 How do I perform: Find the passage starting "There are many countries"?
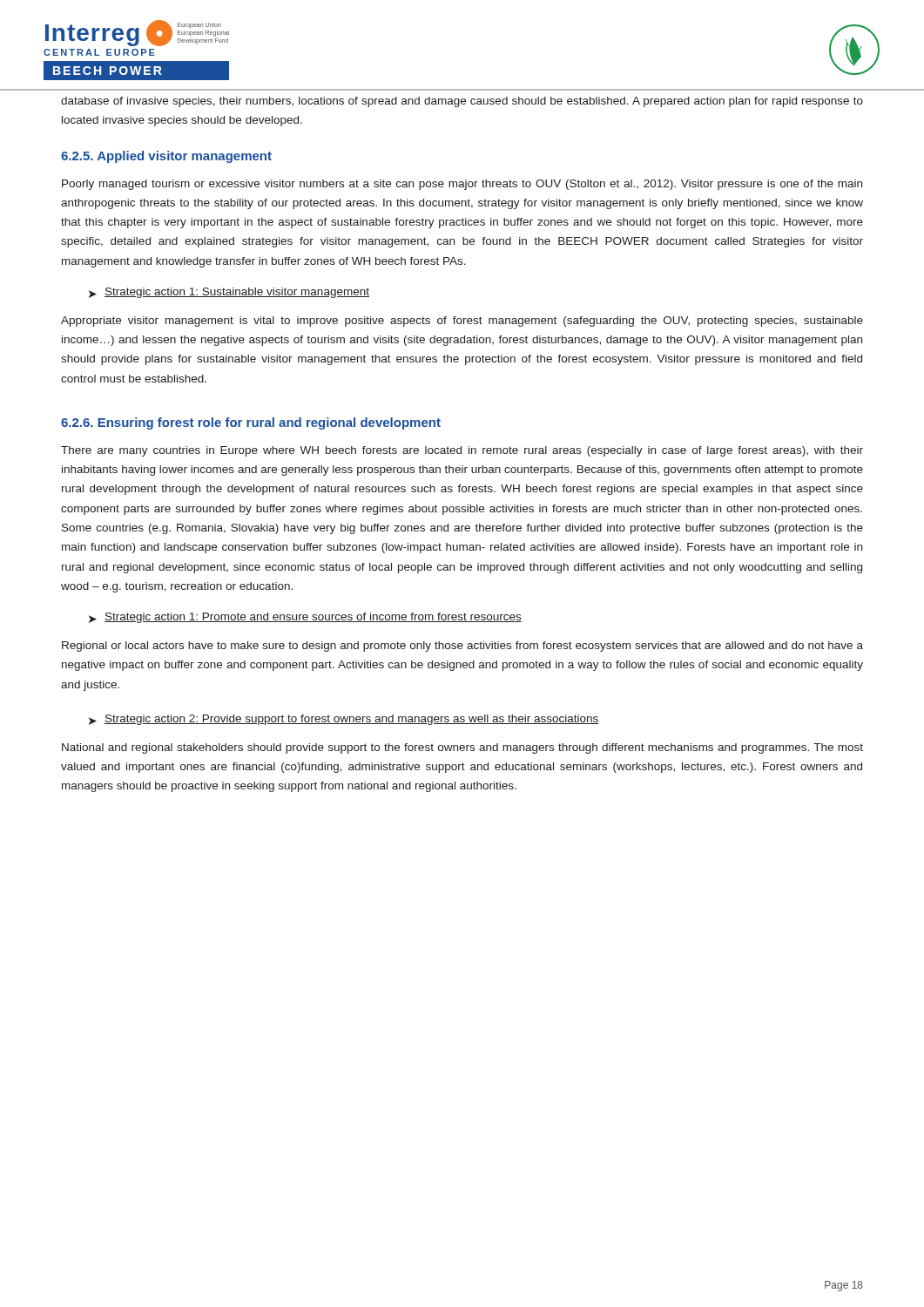point(462,518)
